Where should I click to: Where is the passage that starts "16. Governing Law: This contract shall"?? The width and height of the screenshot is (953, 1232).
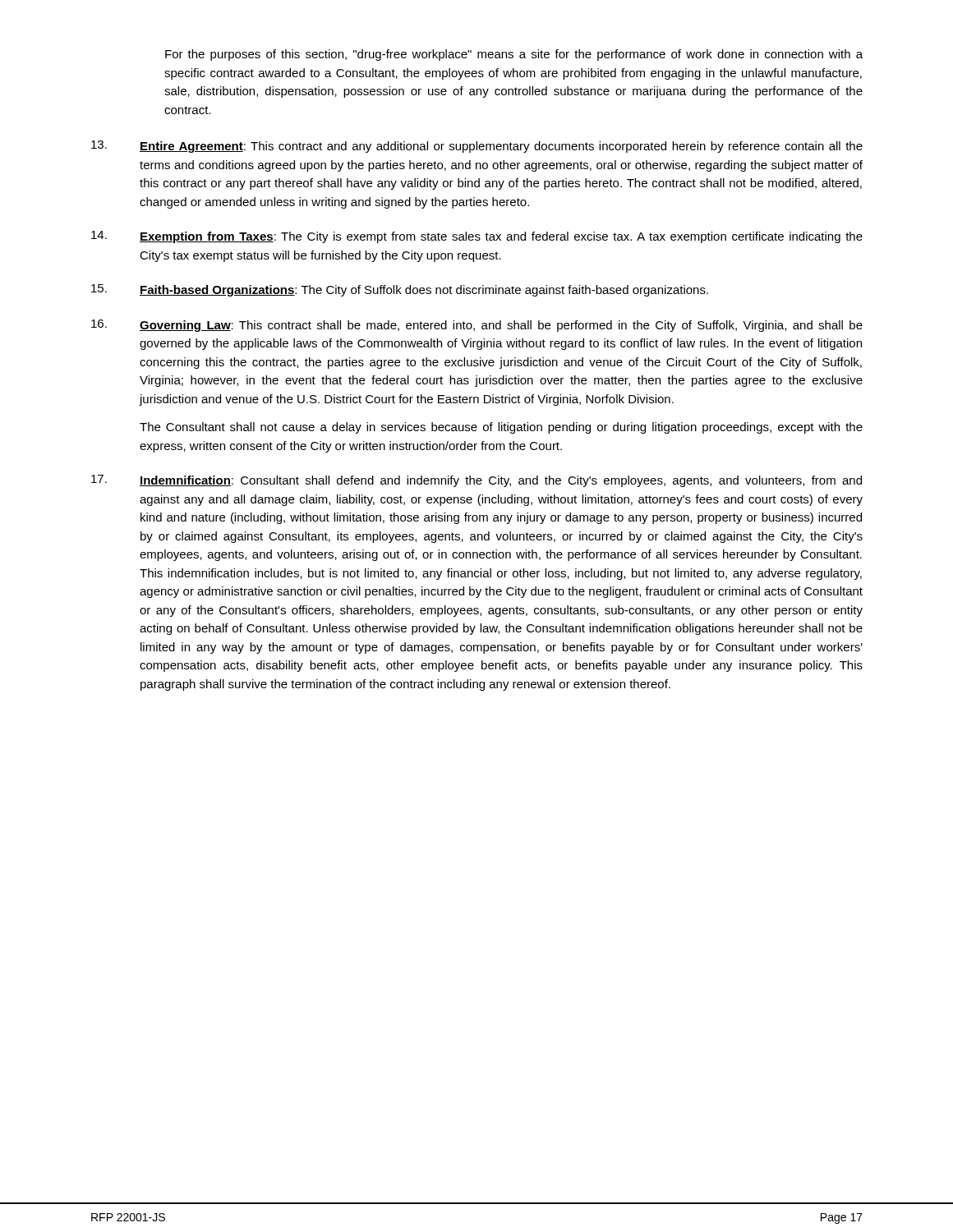[476, 385]
